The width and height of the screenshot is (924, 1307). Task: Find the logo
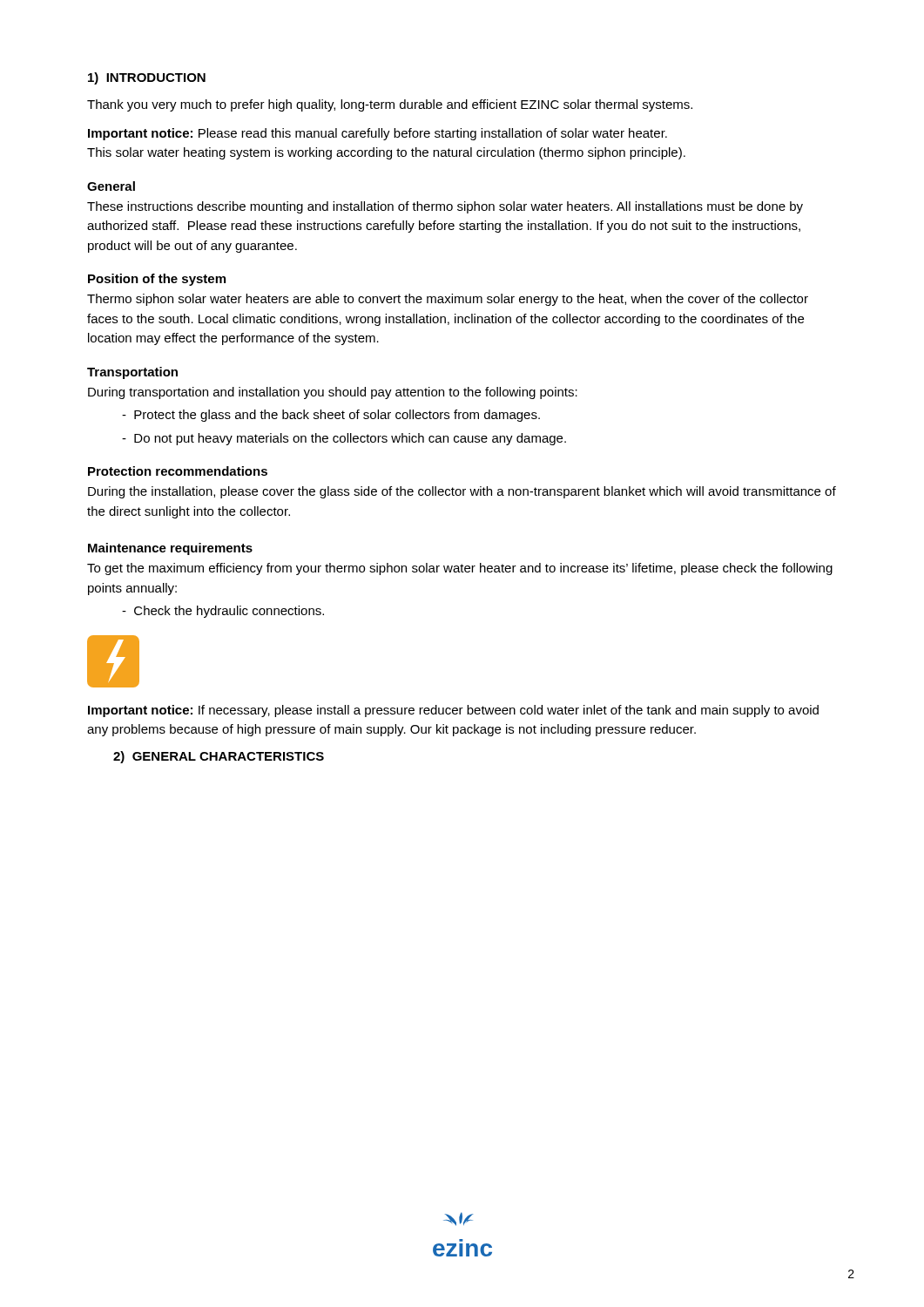tap(462, 1240)
